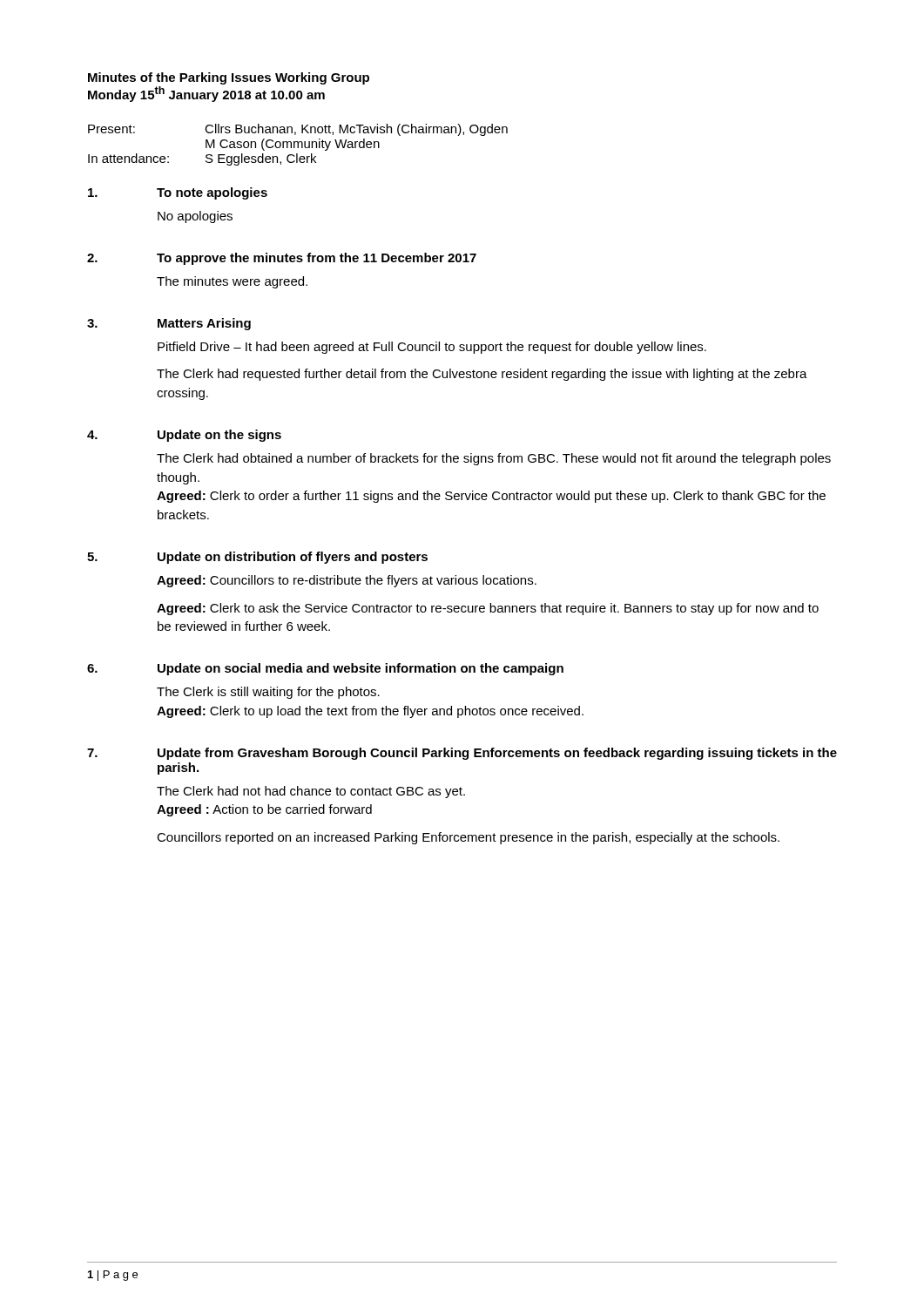Point to the block beginning "The Clerk had requested"
Viewport: 924px width, 1307px height.
click(x=482, y=383)
